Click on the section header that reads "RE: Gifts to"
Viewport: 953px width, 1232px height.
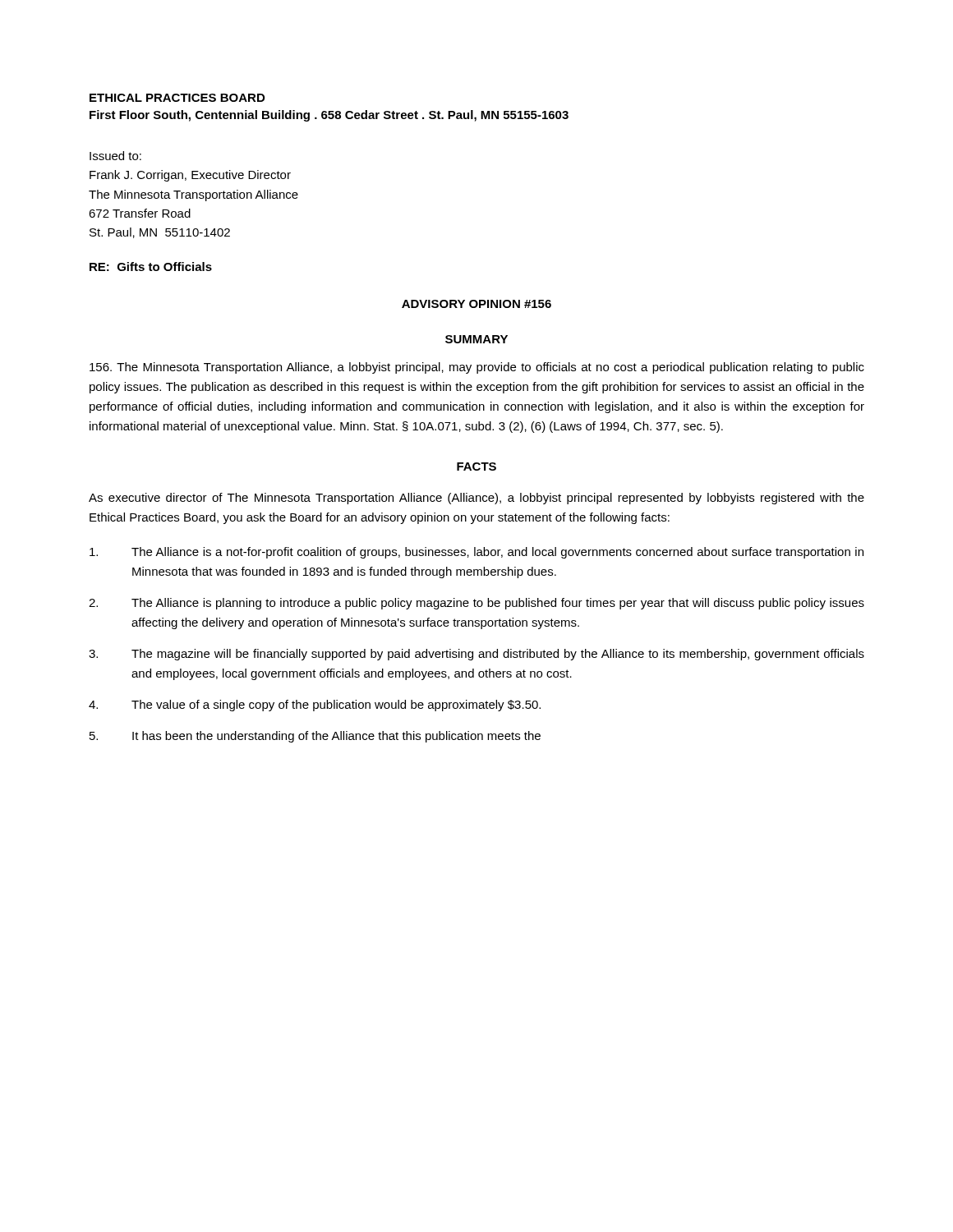pyautogui.click(x=150, y=267)
